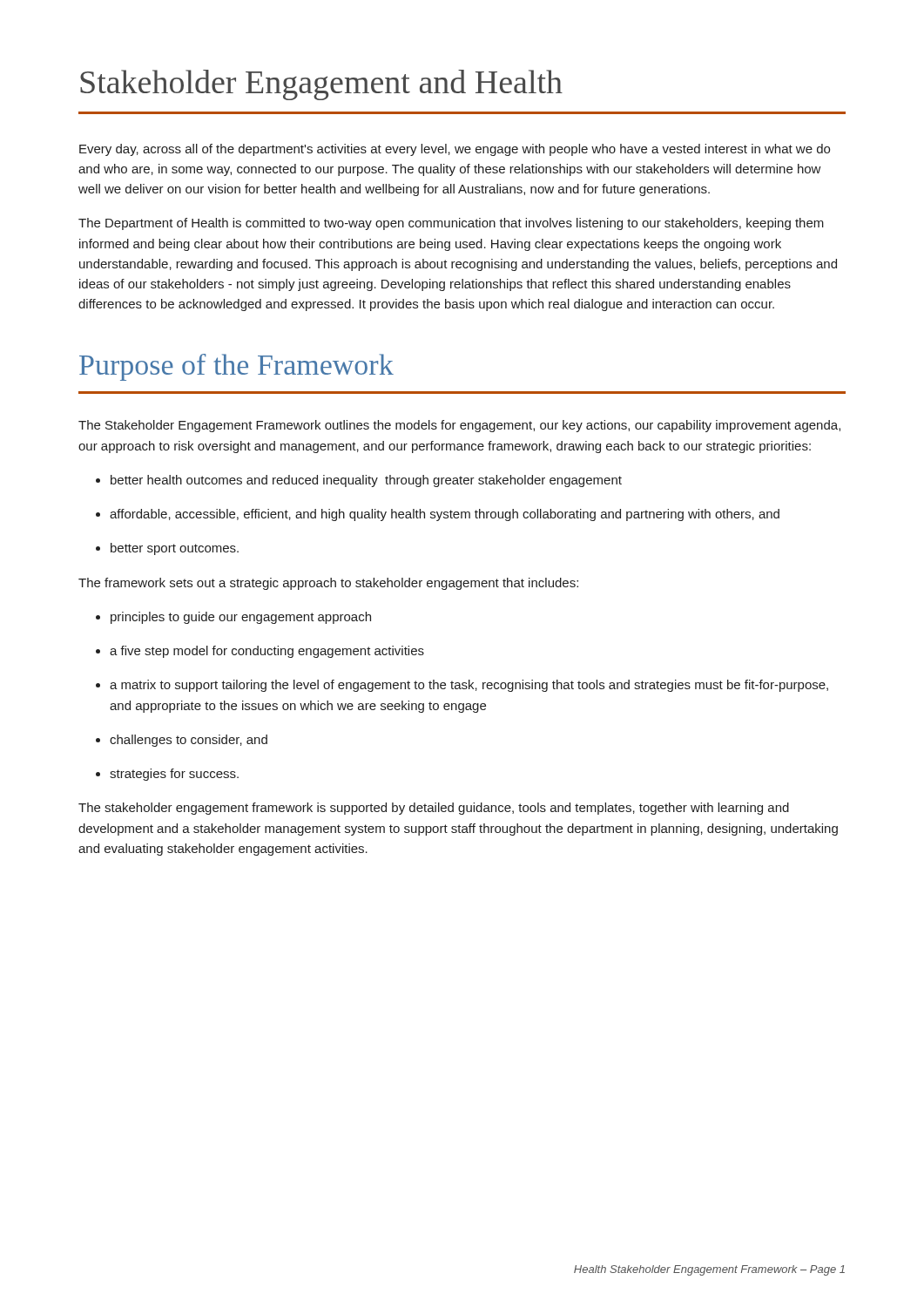Click the passage that begins "better health outcomes"
The image size is (924, 1307).
tap(462, 480)
